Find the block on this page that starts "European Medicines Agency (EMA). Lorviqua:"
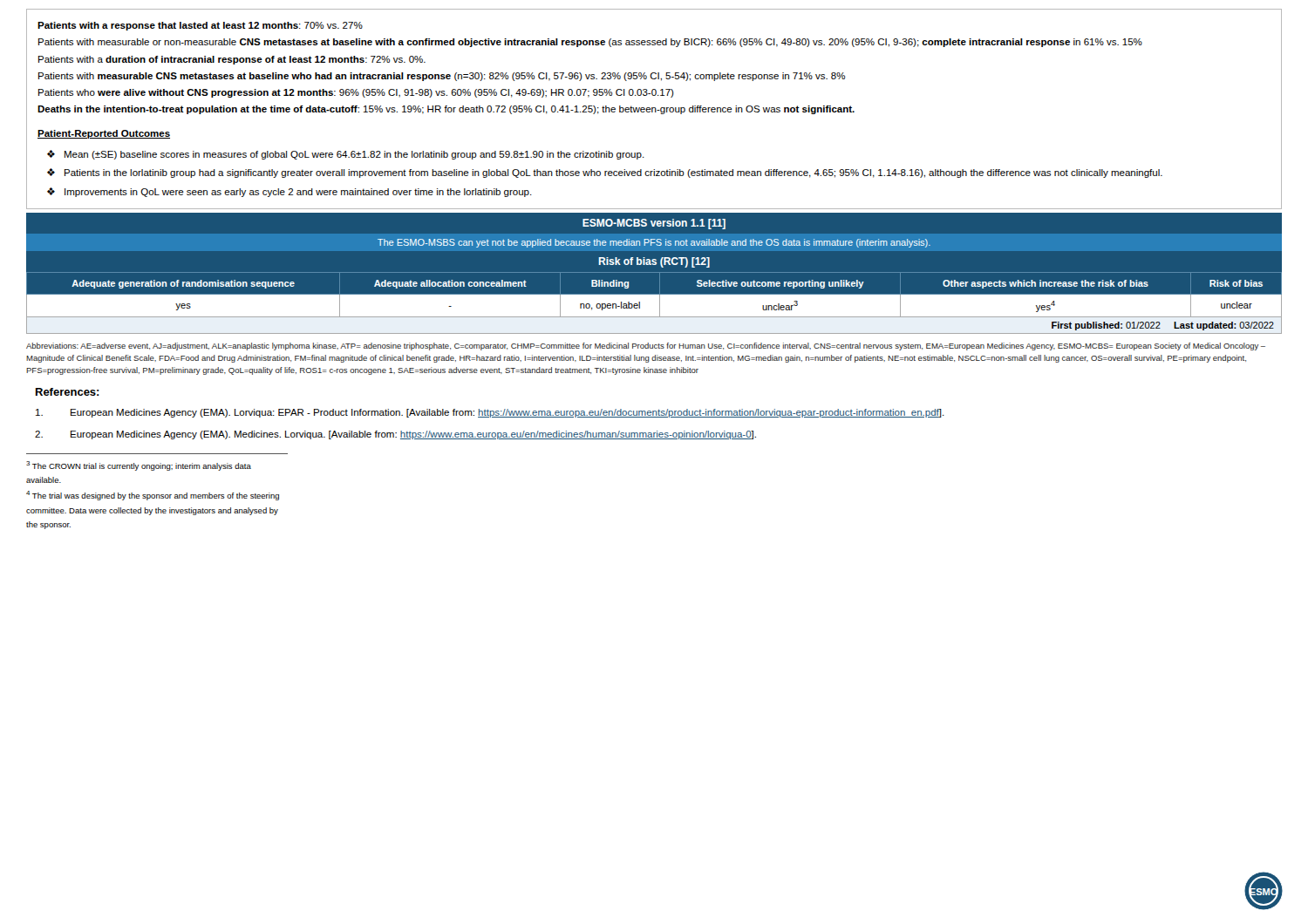The image size is (1308, 924). pyautogui.click(x=485, y=413)
